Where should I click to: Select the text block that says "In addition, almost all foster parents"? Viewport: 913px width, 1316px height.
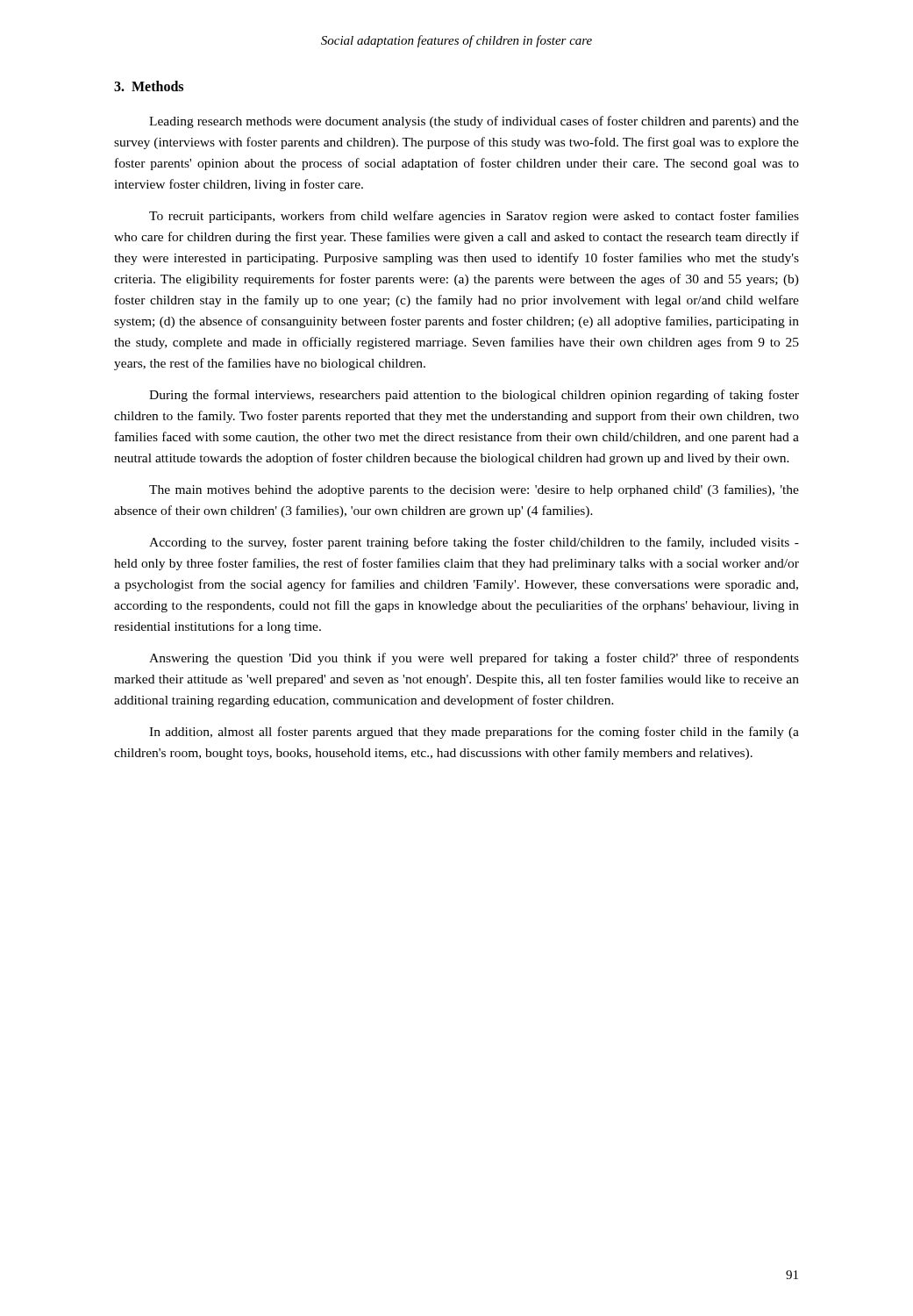(x=456, y=742)
